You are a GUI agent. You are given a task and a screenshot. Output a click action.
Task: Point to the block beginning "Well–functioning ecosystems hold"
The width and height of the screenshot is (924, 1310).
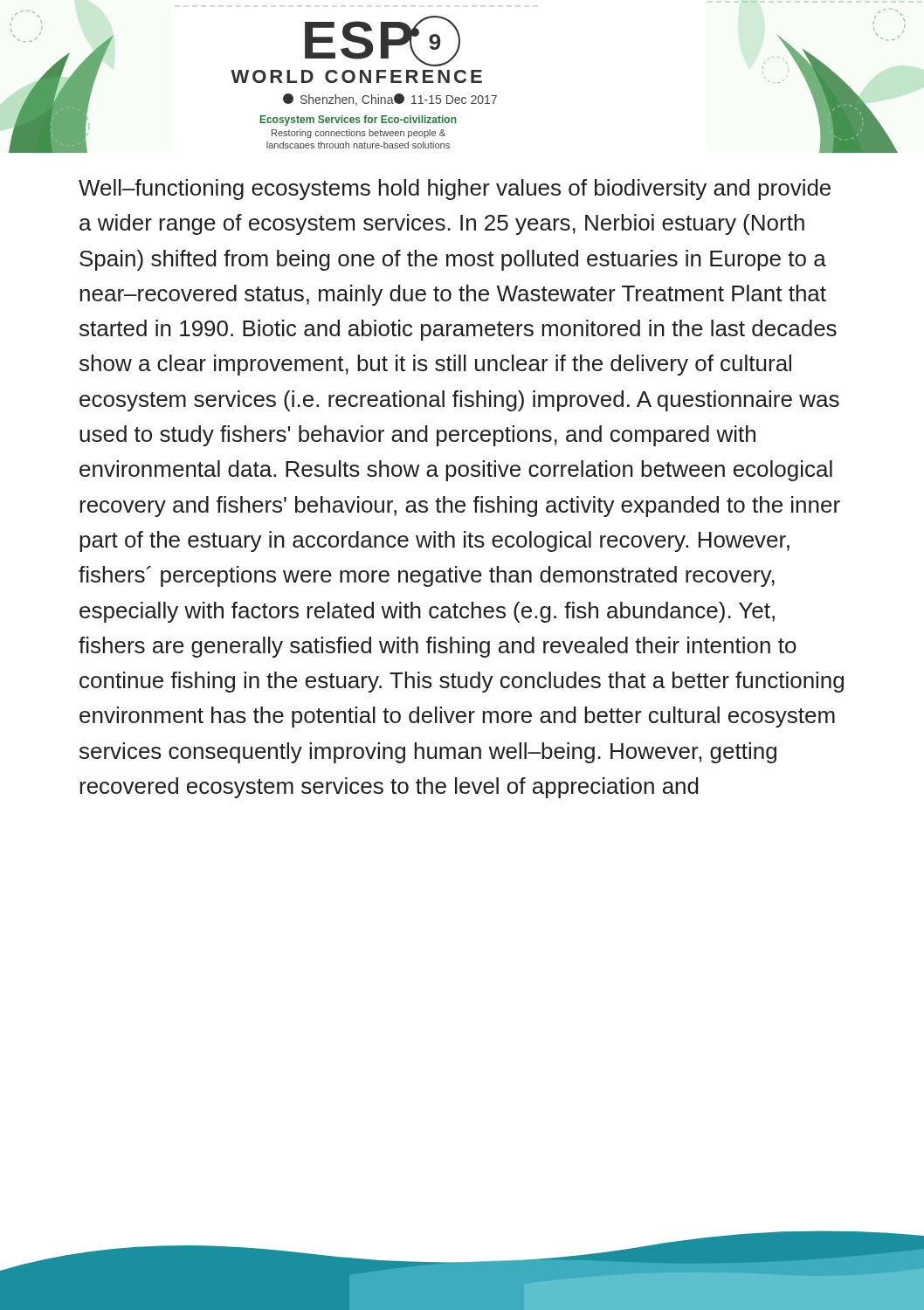[462, 487]
